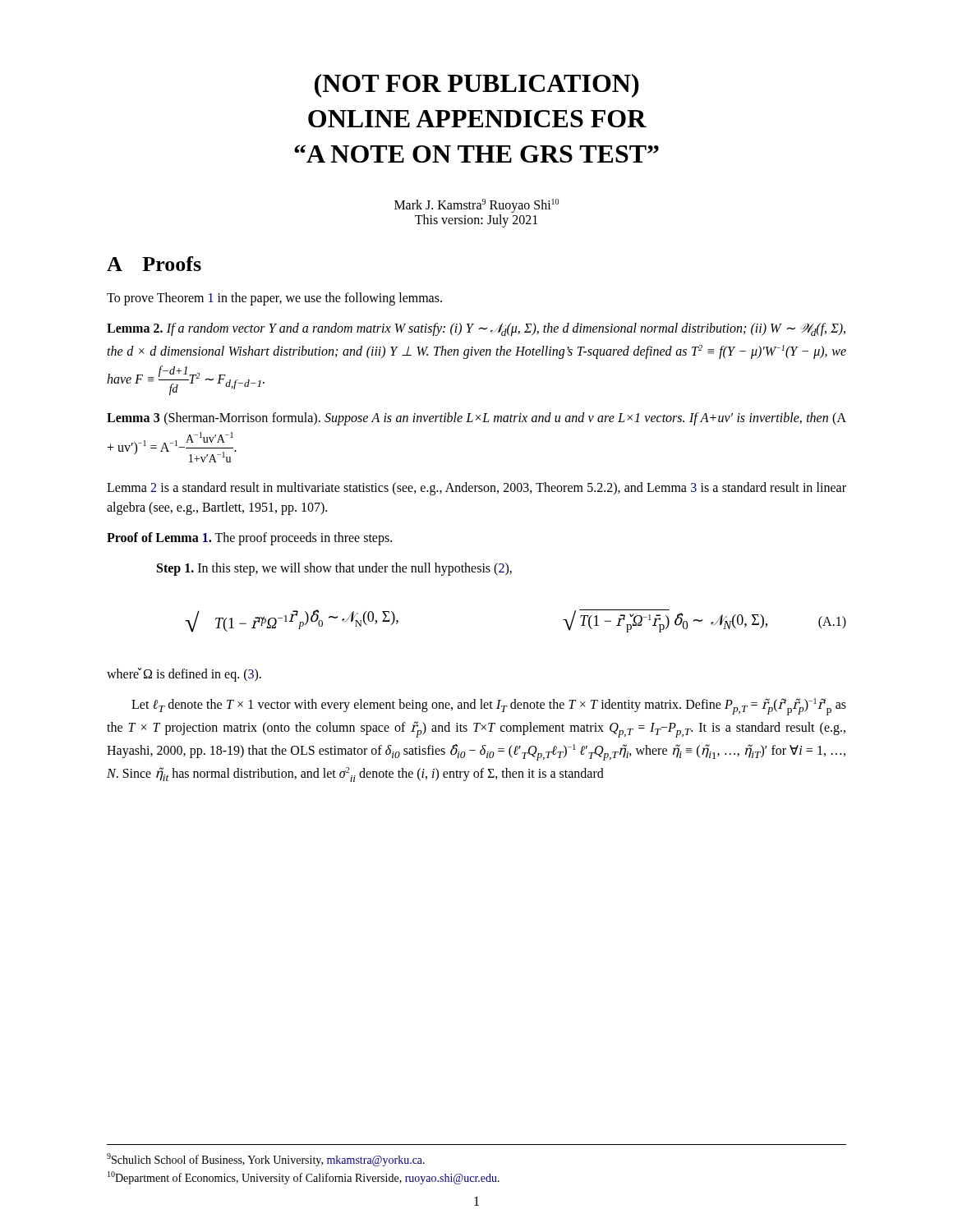Locate the text block that says "Proof of Lemma 1. The proof proceeds in"
The width and height of the screenshot is (953, 1232).
[250, 538]
